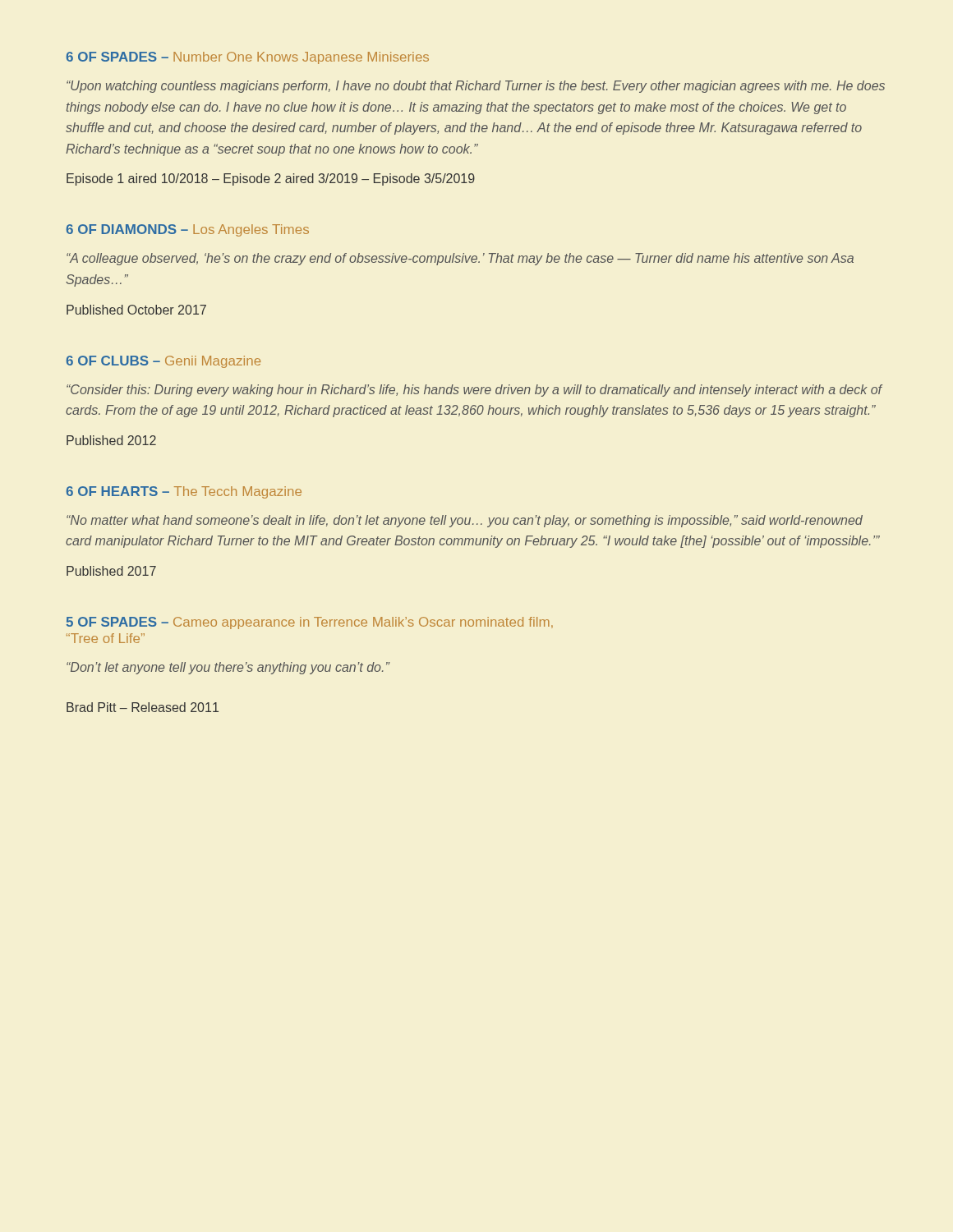Click on the text block that reads "“Upon watching countless magicians perform, I have"
The width and height of the screenshot is (953, 1232).
click(x=476, y=118)
